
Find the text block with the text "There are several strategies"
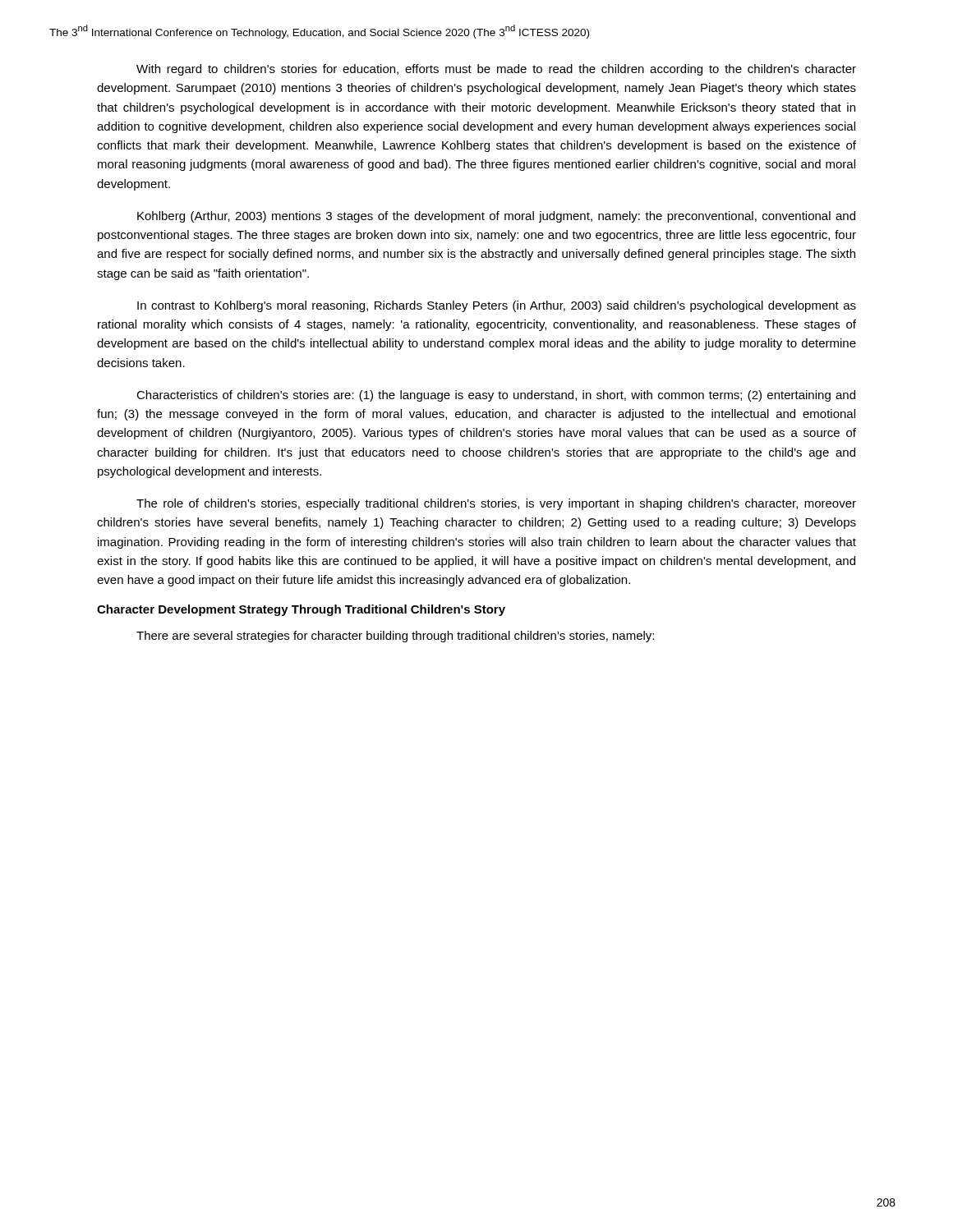tap(476, 636)
